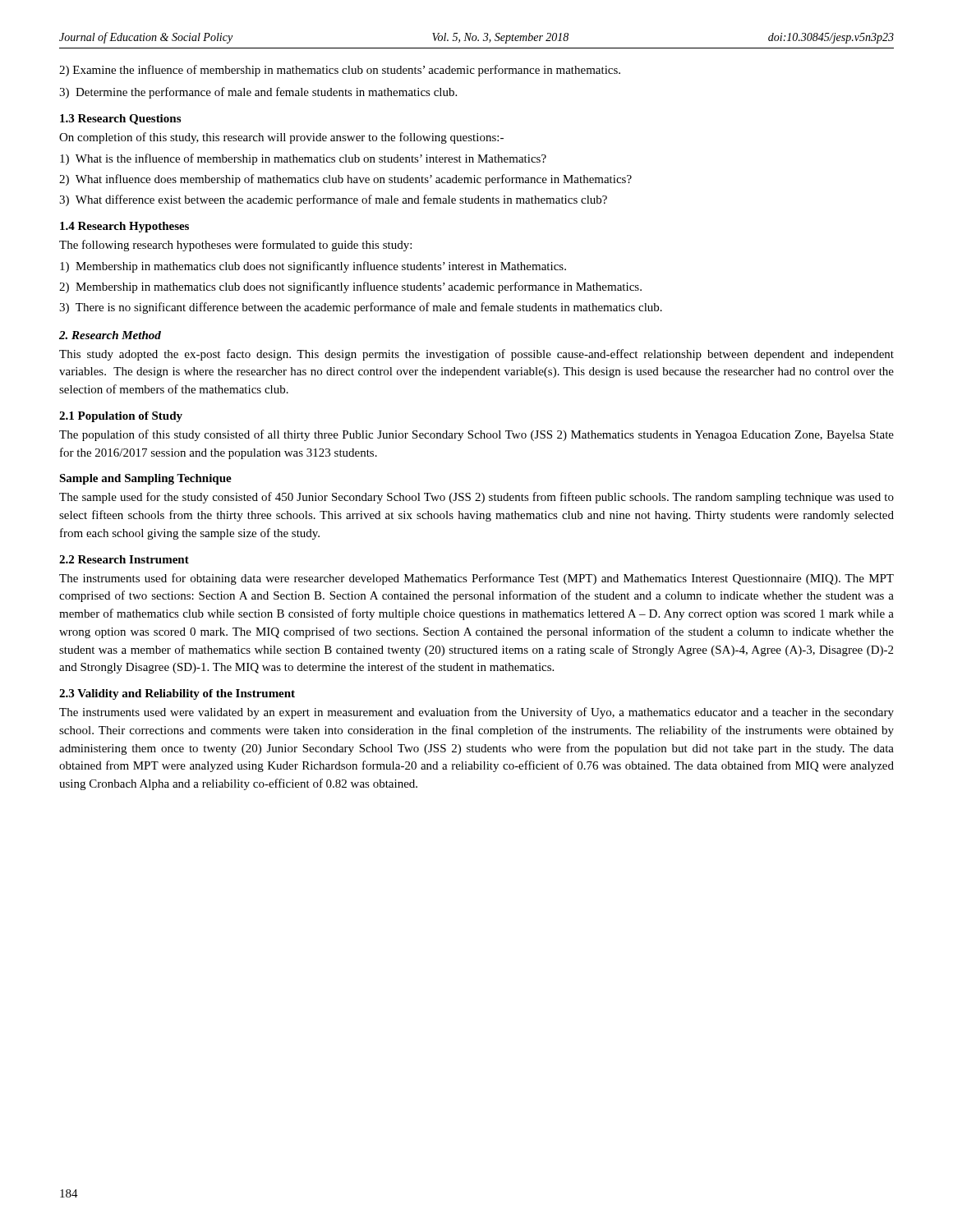
Task: Select the section header with the text "1.3 Research Questions"
Action: coord(120,118)
